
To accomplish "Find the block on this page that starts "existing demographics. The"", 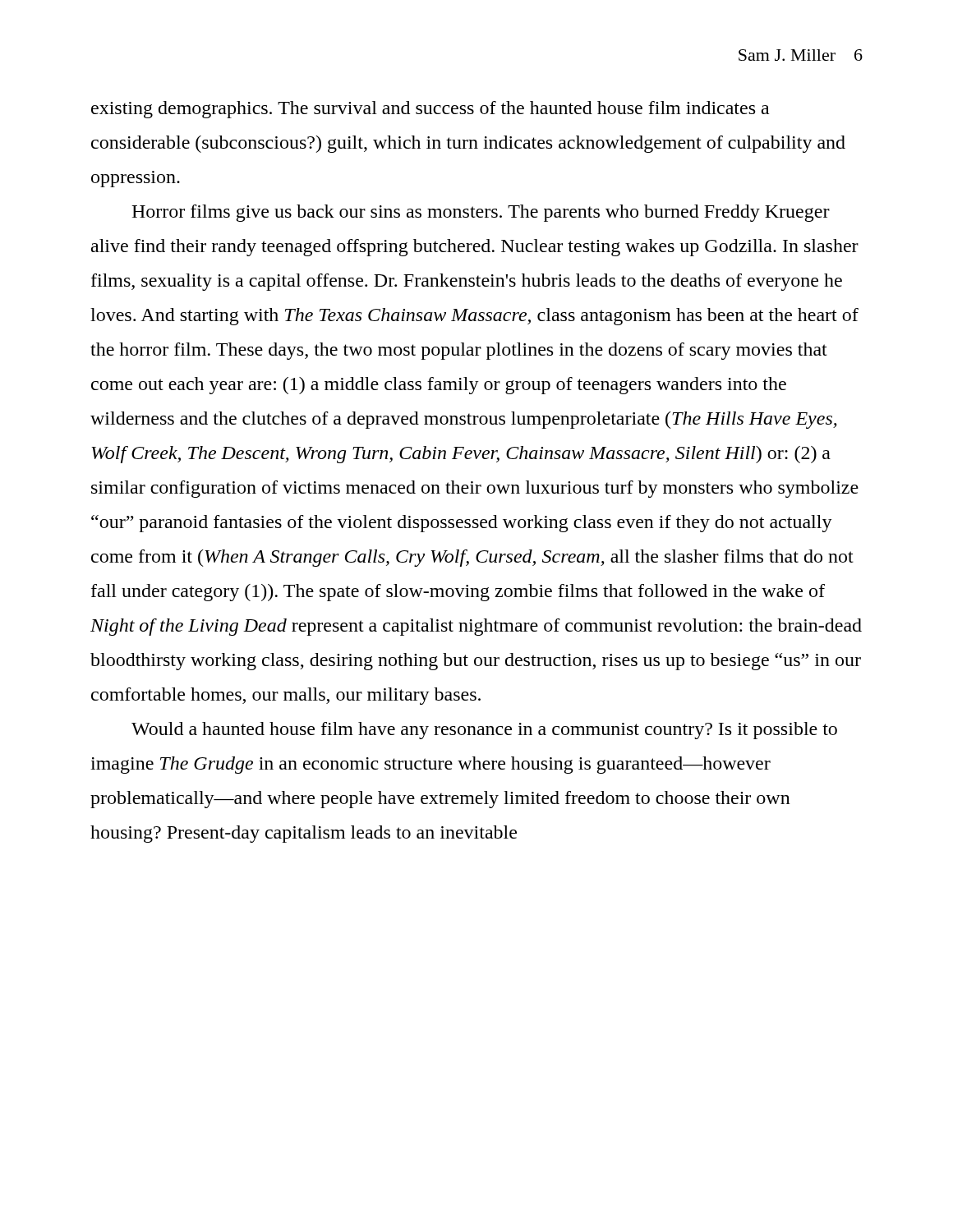I will click(x=468, y=142).
